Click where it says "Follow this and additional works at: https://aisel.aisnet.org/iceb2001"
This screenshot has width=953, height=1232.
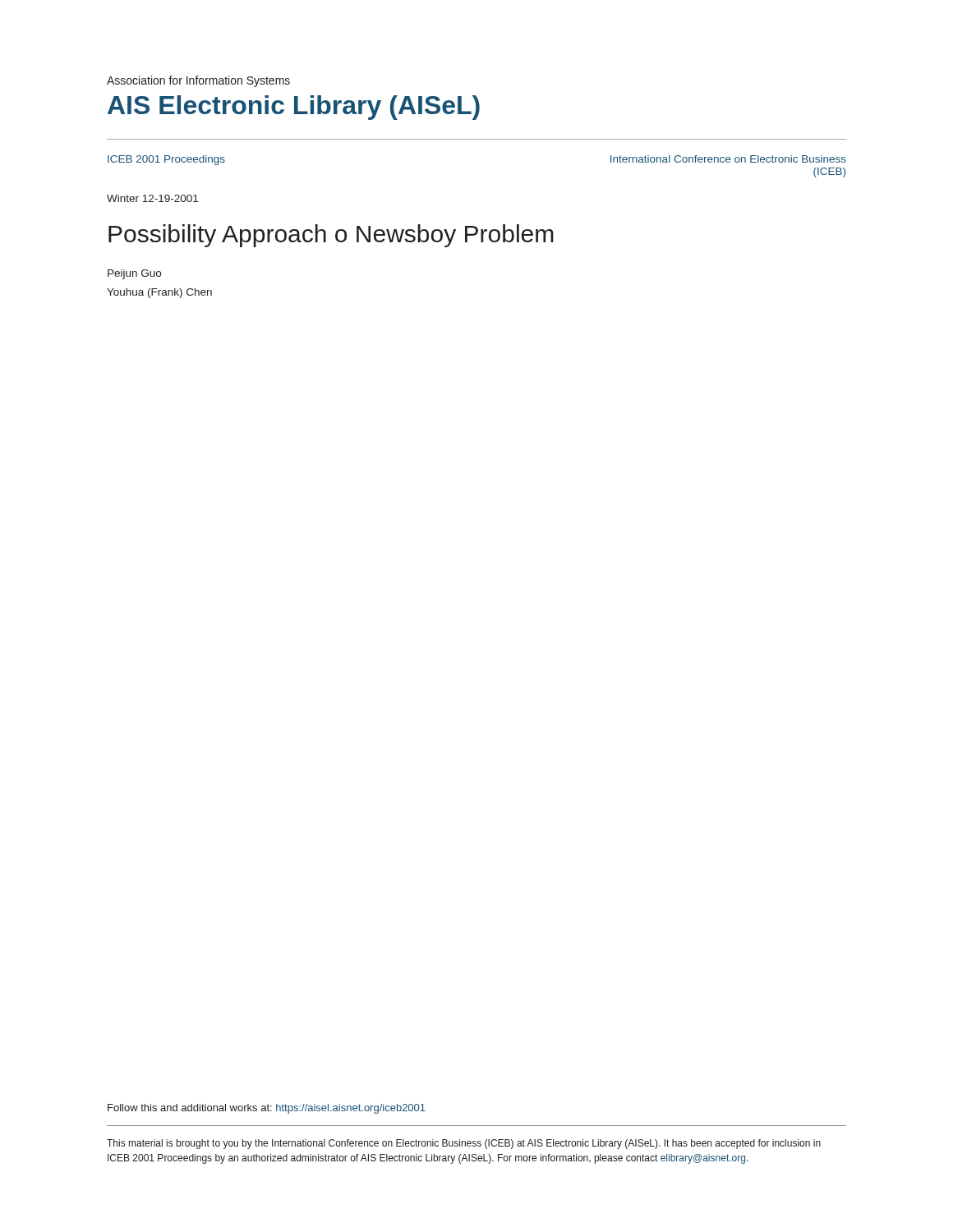point(266,1107)
